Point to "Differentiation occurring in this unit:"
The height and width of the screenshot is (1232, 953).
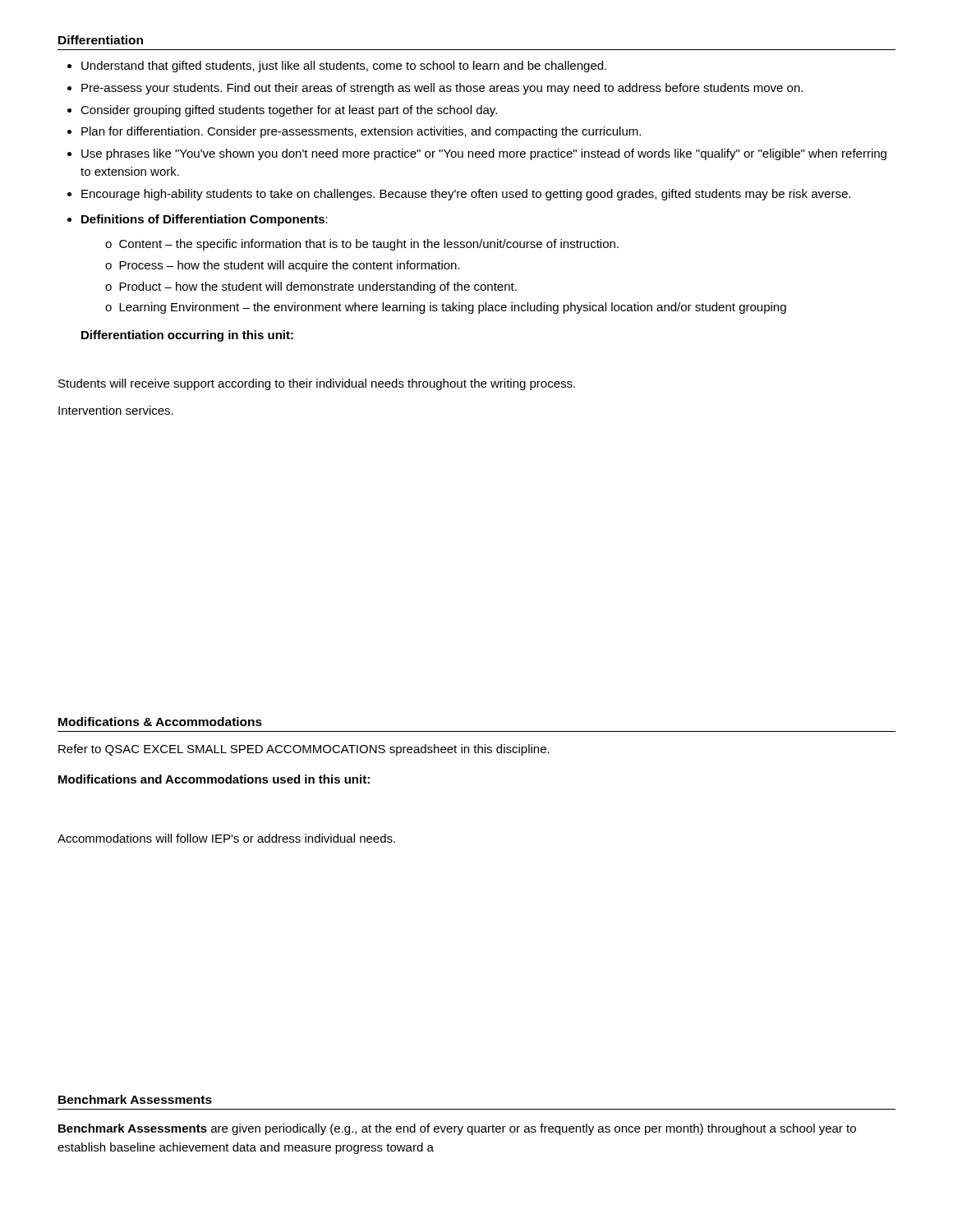(187, 336)
